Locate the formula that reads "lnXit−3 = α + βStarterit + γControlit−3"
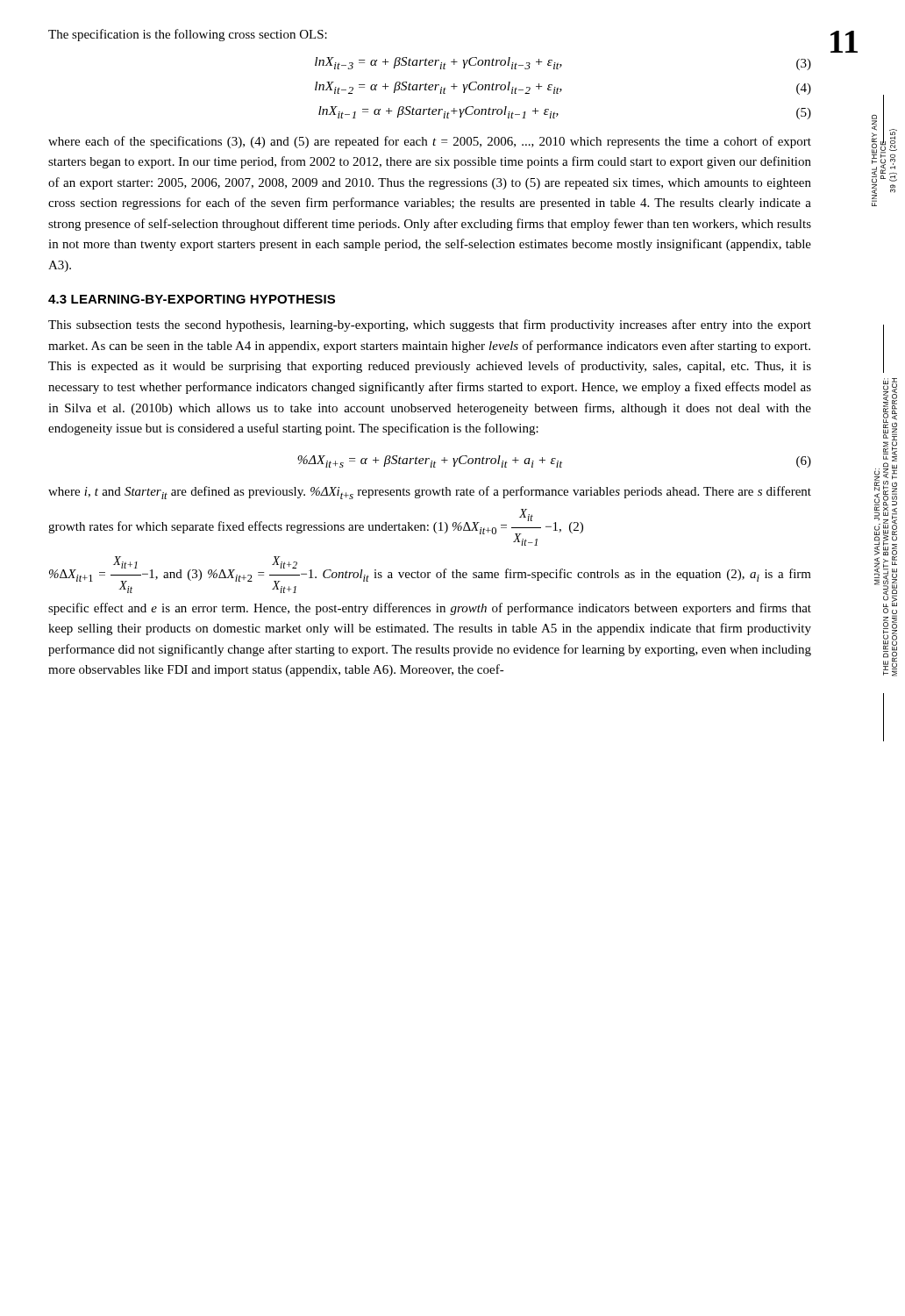 [456, 63]
